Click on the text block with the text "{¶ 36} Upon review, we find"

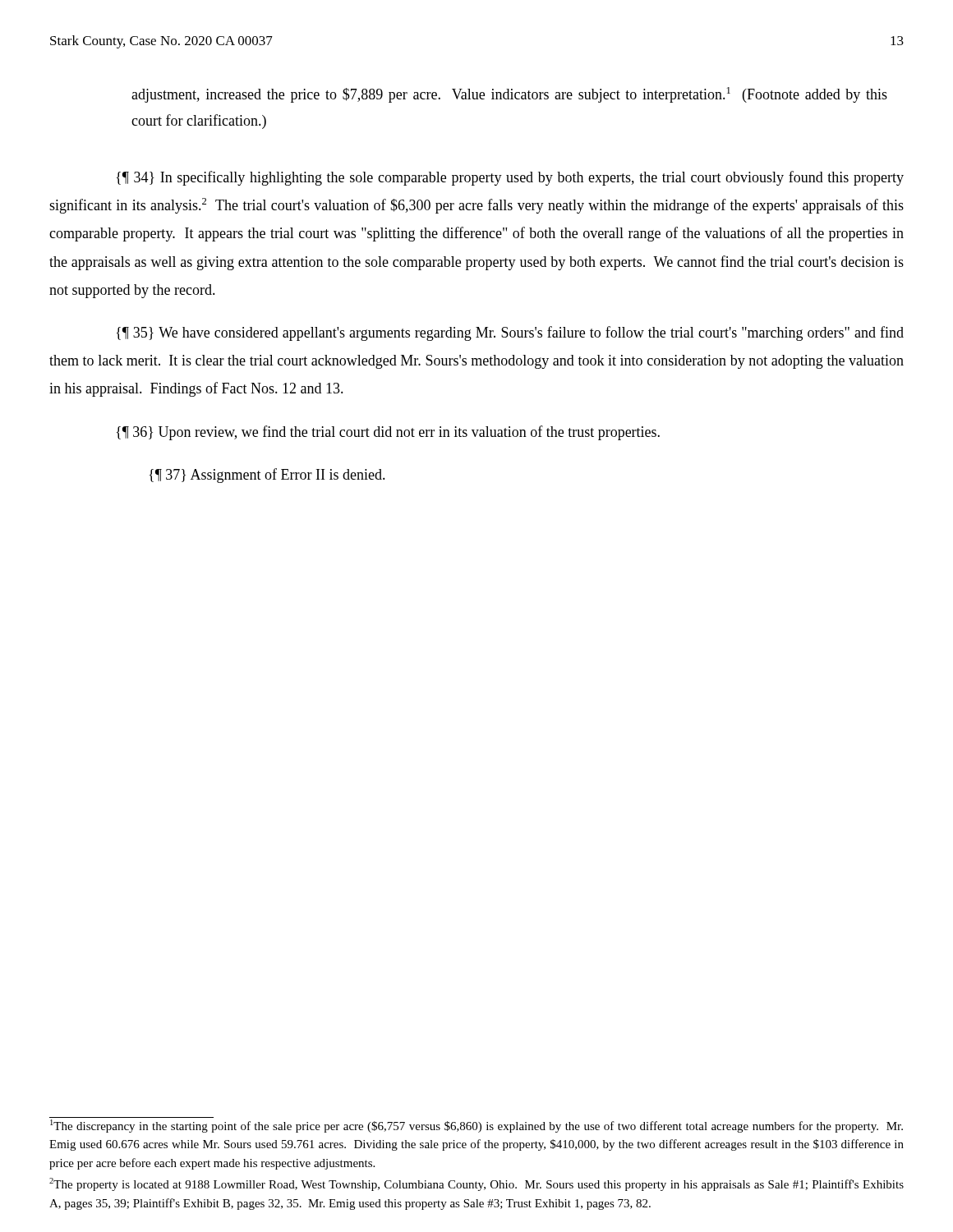(388, 432)
